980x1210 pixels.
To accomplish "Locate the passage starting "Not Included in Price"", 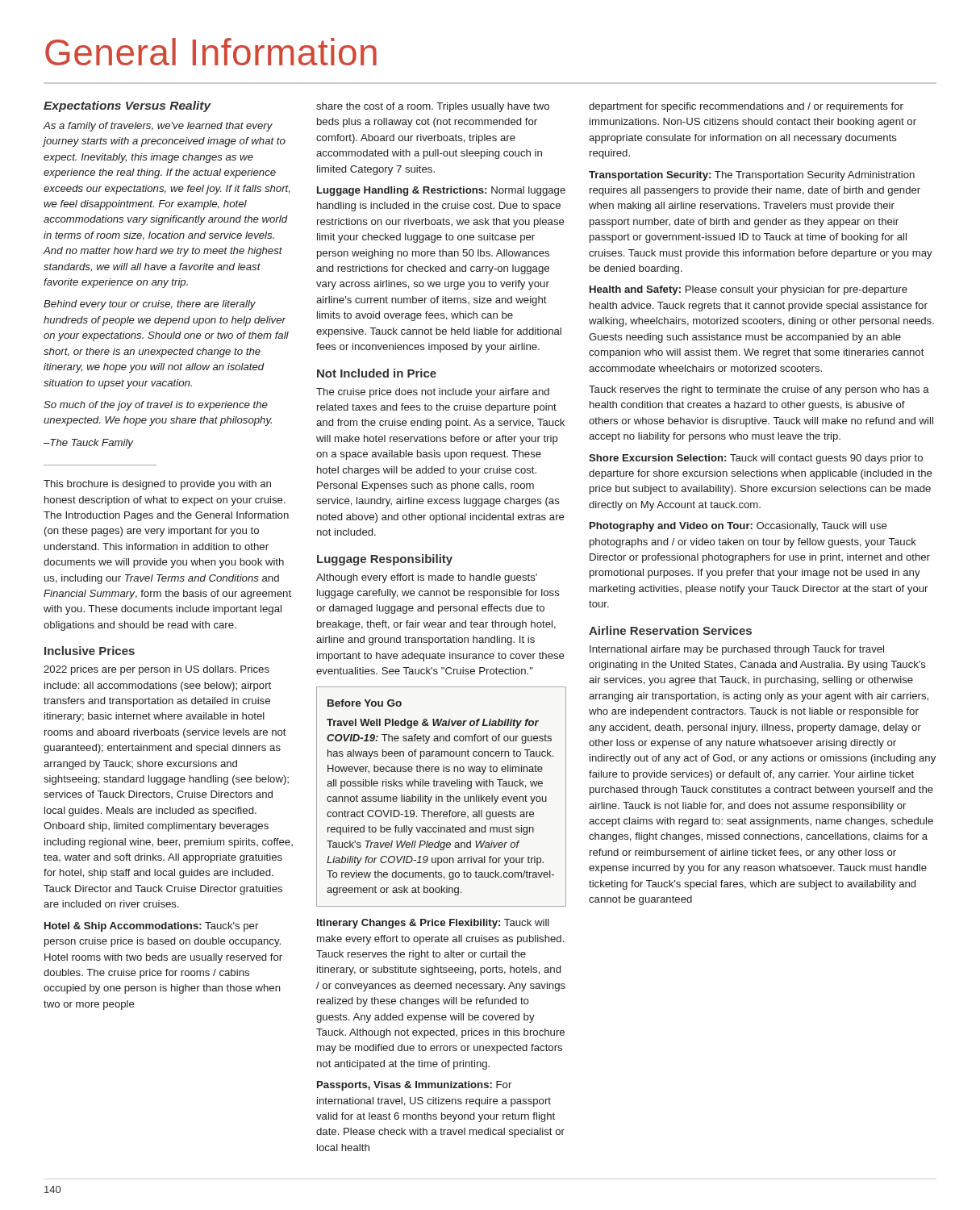I will coord(441,373).
